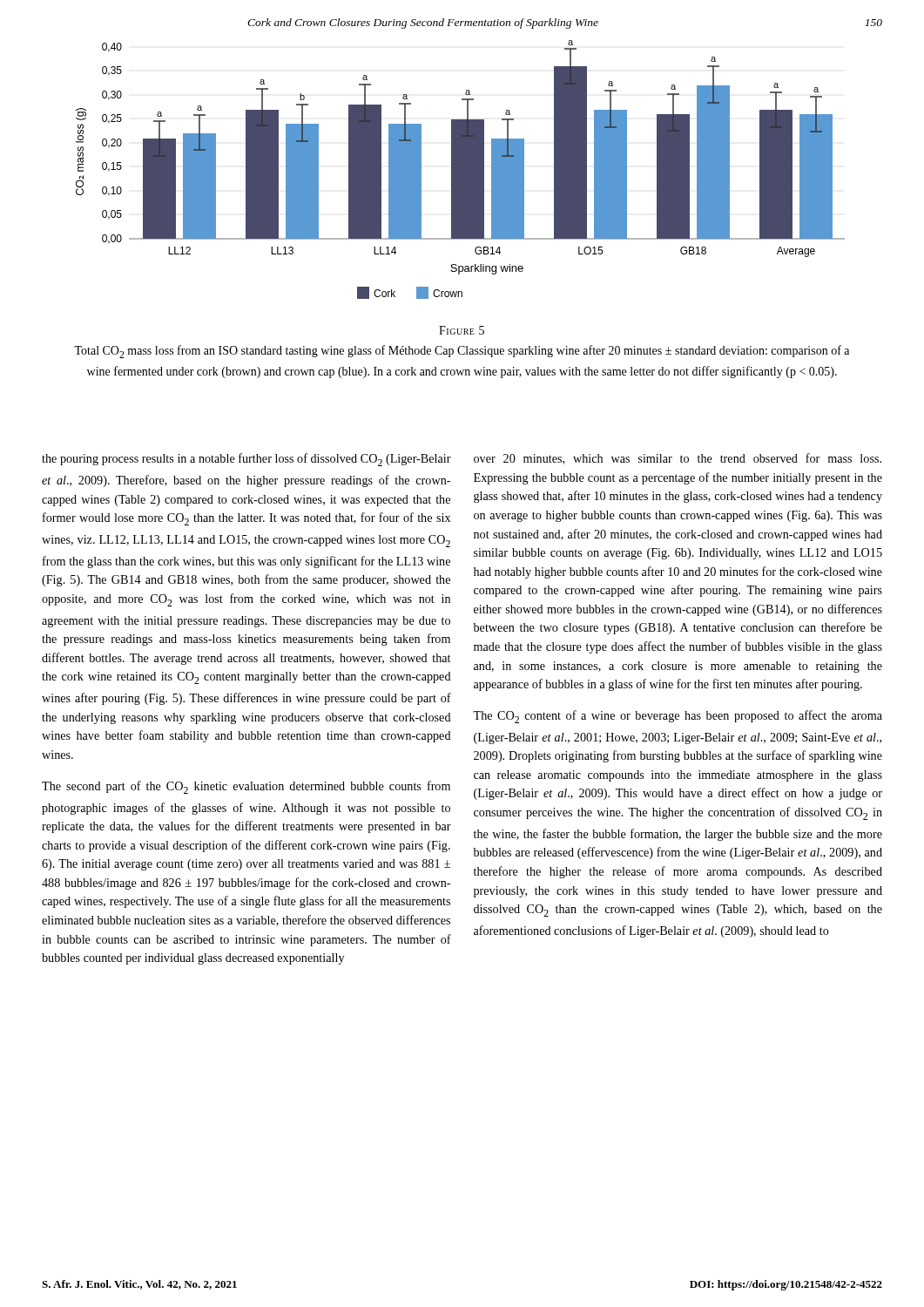Viewport: 924px width, 1307px height.
Task: Locate the text block that reads "the pouring process results in a"
Action: coord(246,709)
